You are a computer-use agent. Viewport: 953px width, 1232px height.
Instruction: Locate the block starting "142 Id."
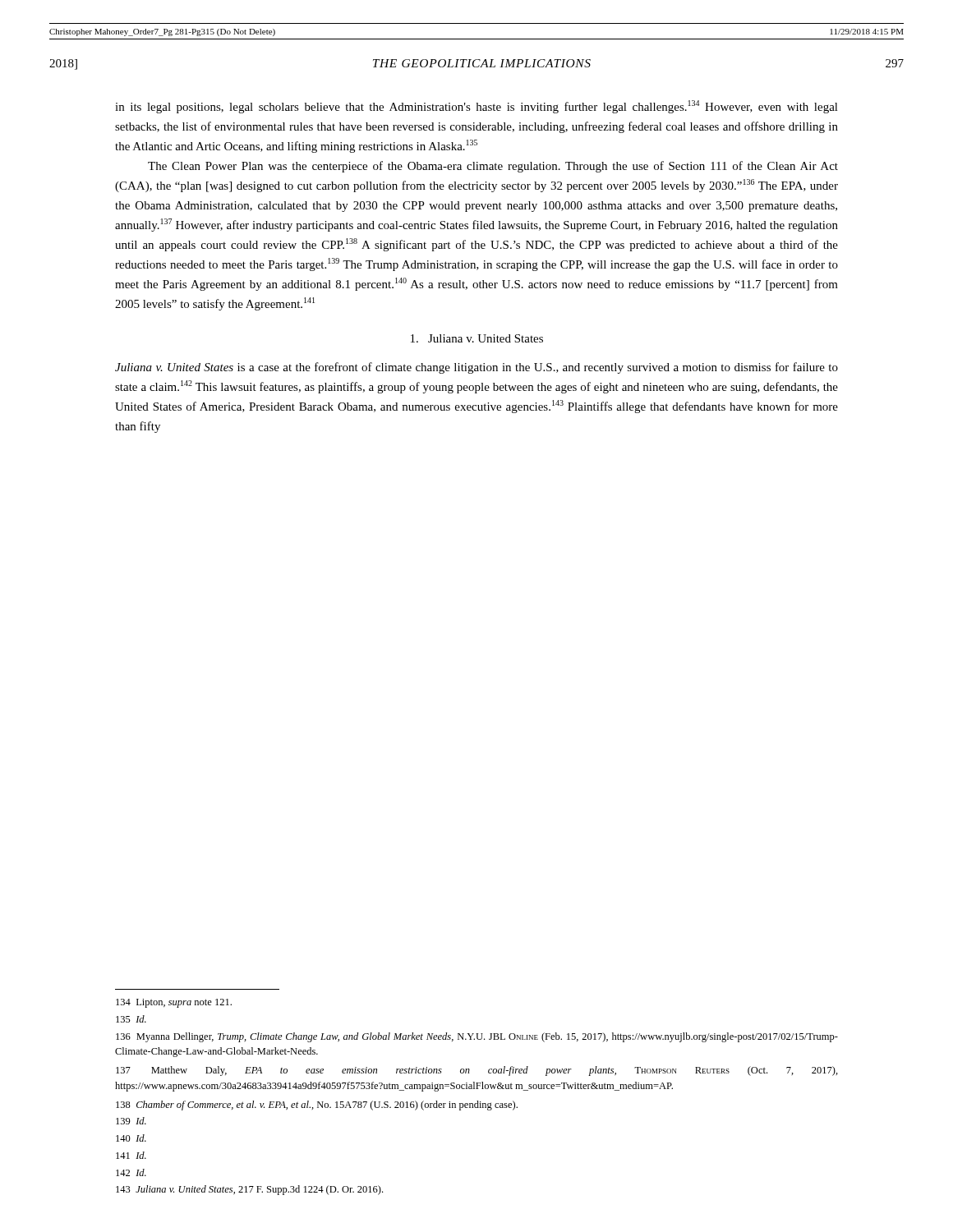131,1173
